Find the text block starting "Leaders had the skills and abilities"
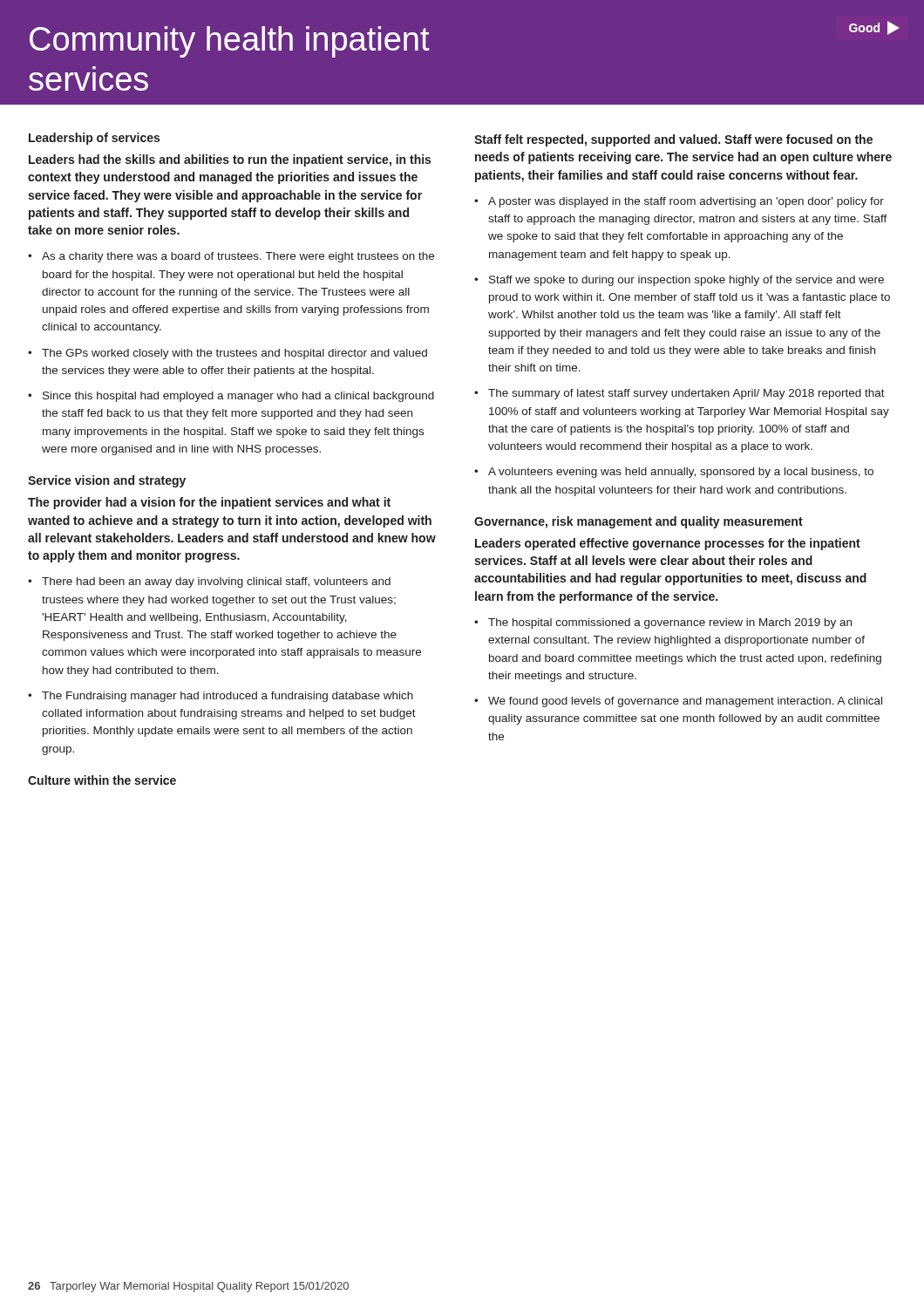 (x=230, y=195)
